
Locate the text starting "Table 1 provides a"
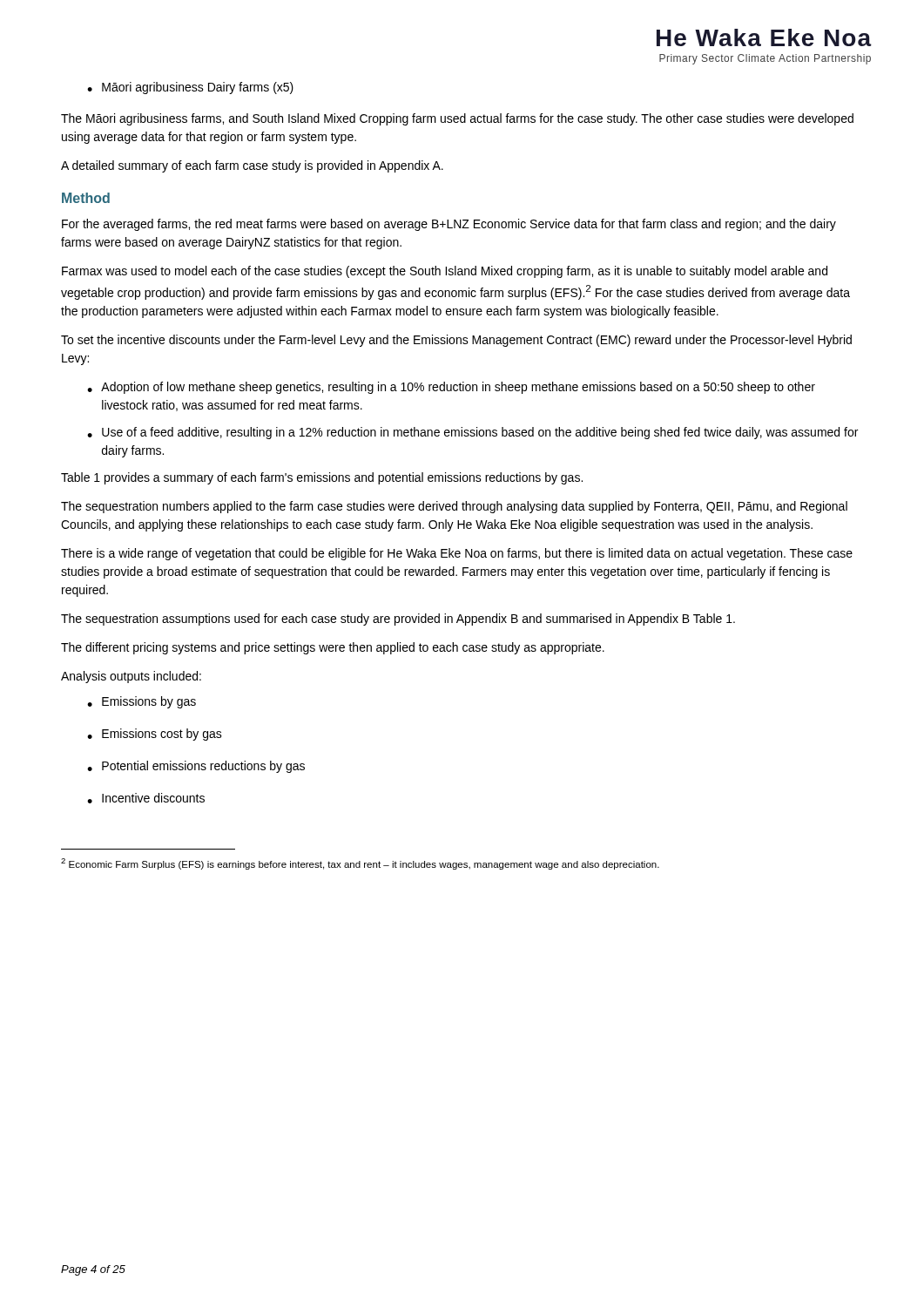tap(322, 477)
